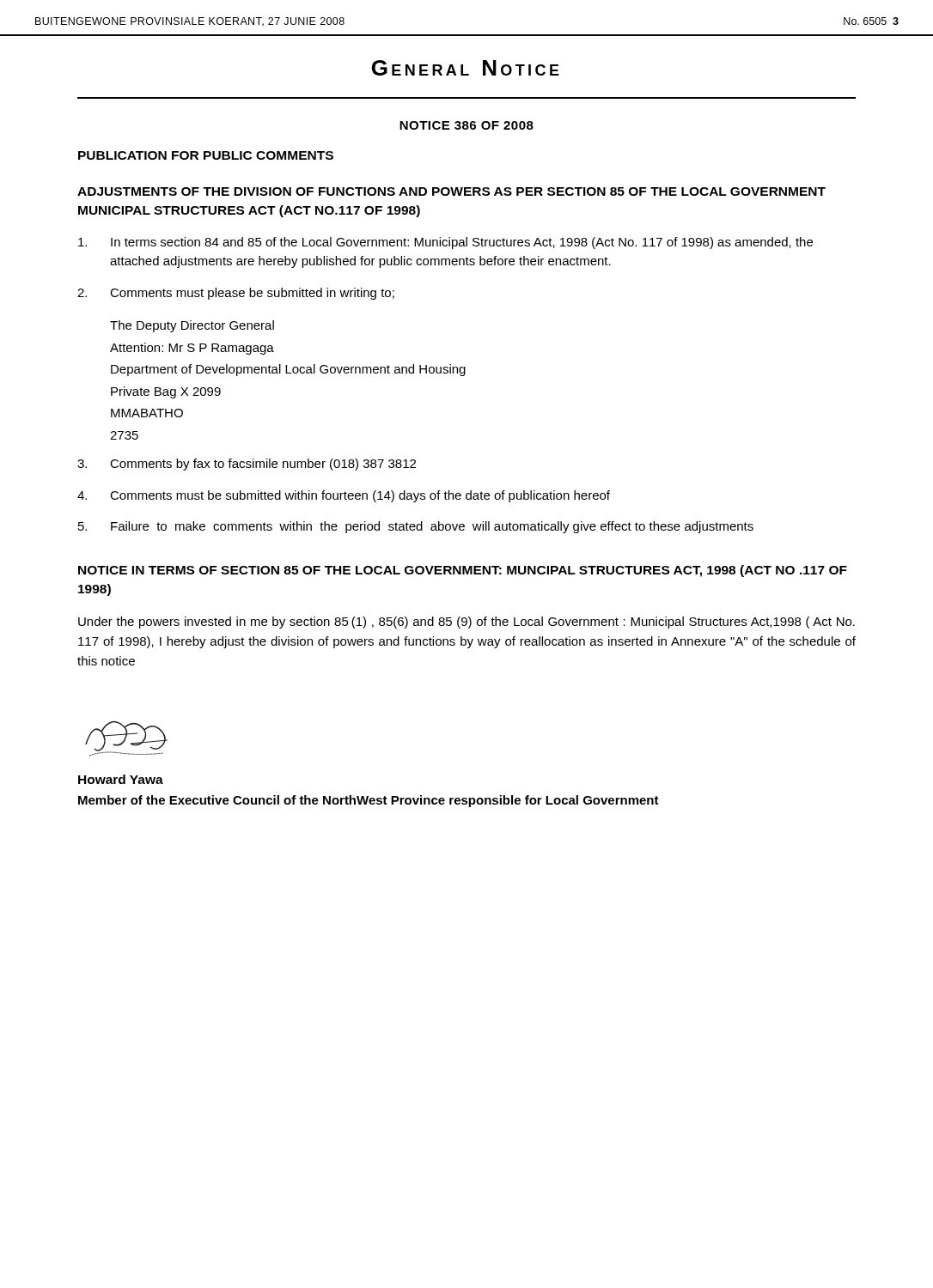
Task: Locate the section header that says "NOTICE 386 OF"
Action: (x=466, y=125)
